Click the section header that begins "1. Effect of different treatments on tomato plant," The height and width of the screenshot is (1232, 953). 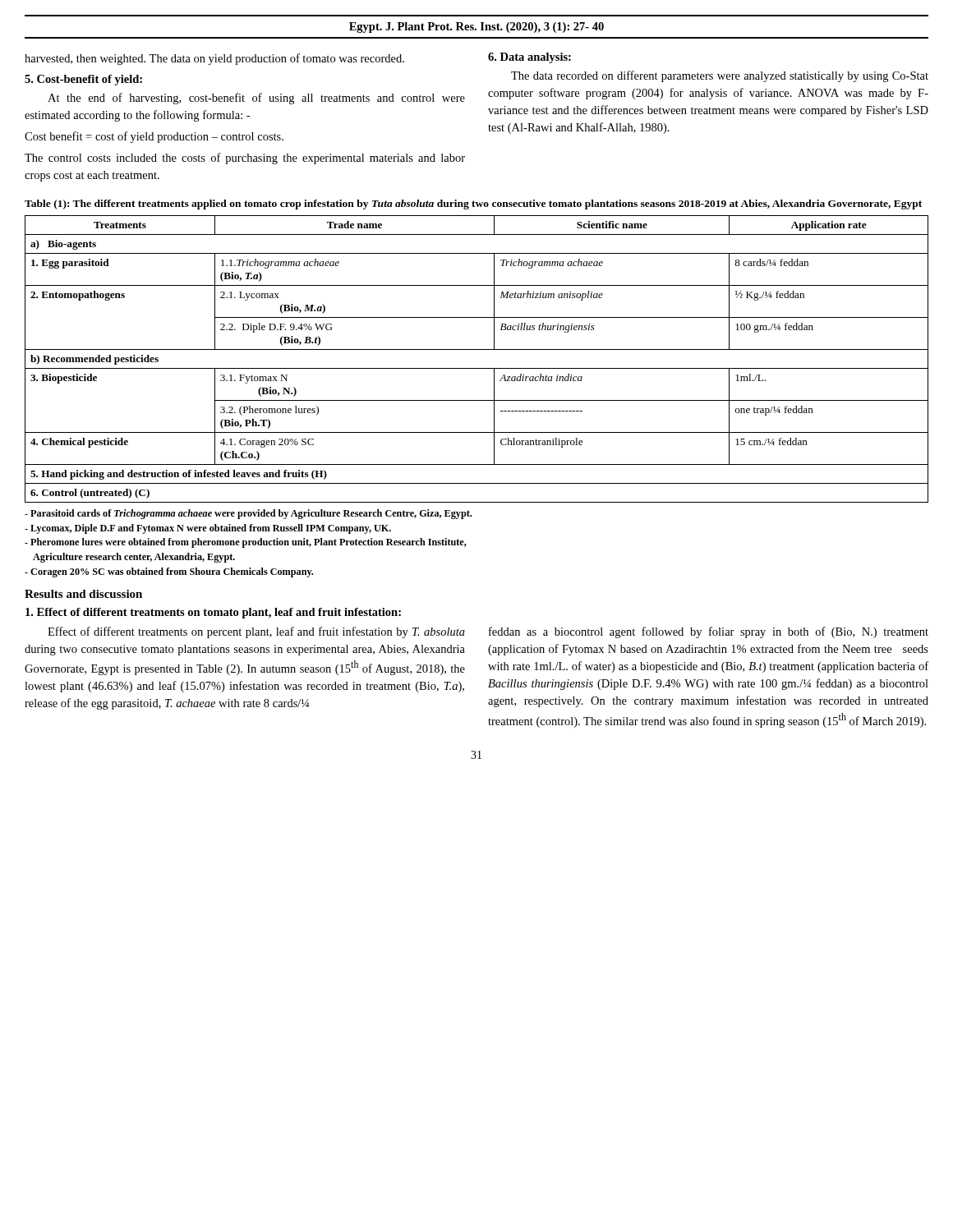pos(213,612)
